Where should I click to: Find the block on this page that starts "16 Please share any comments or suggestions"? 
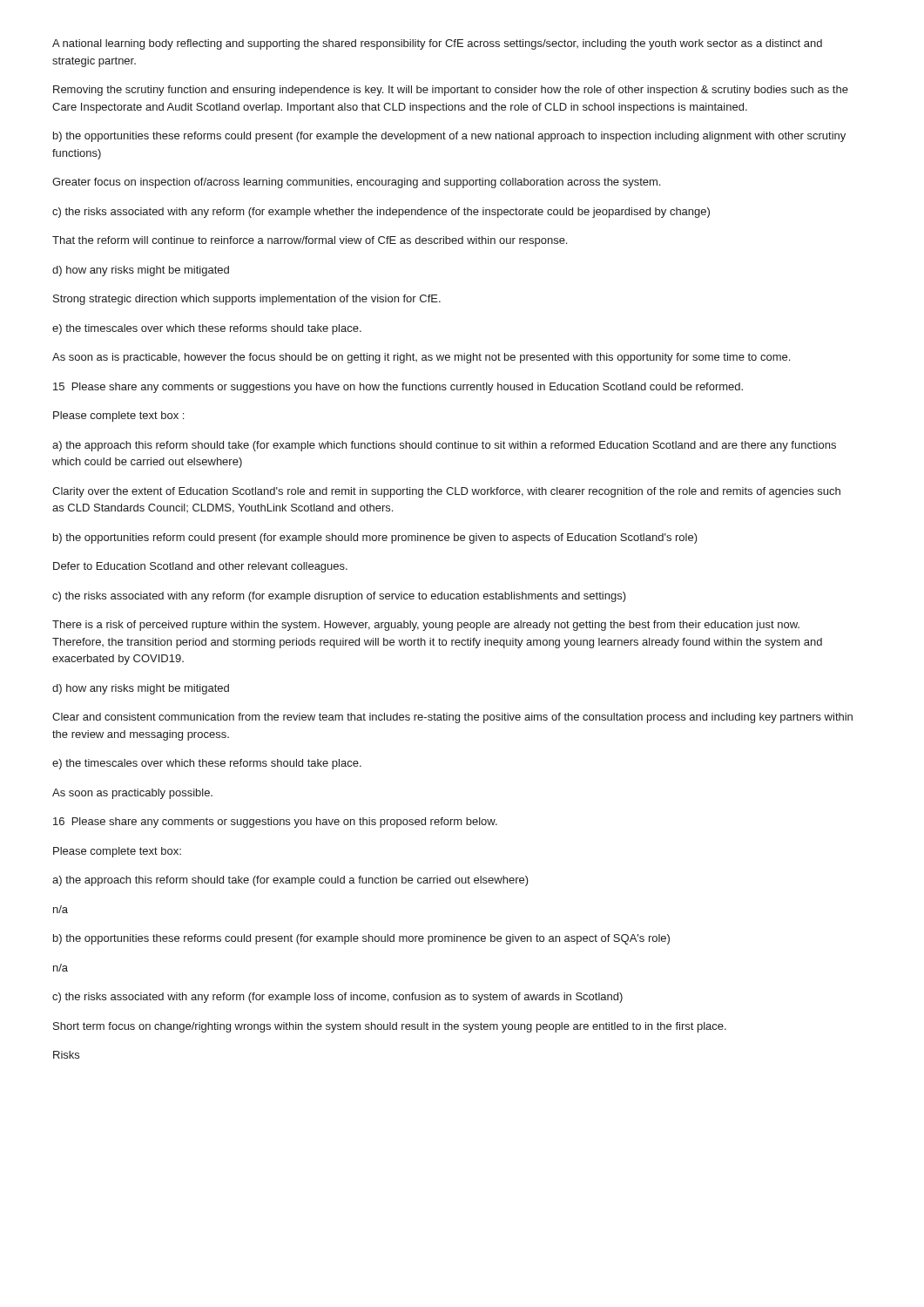click(x=275, y=821)
